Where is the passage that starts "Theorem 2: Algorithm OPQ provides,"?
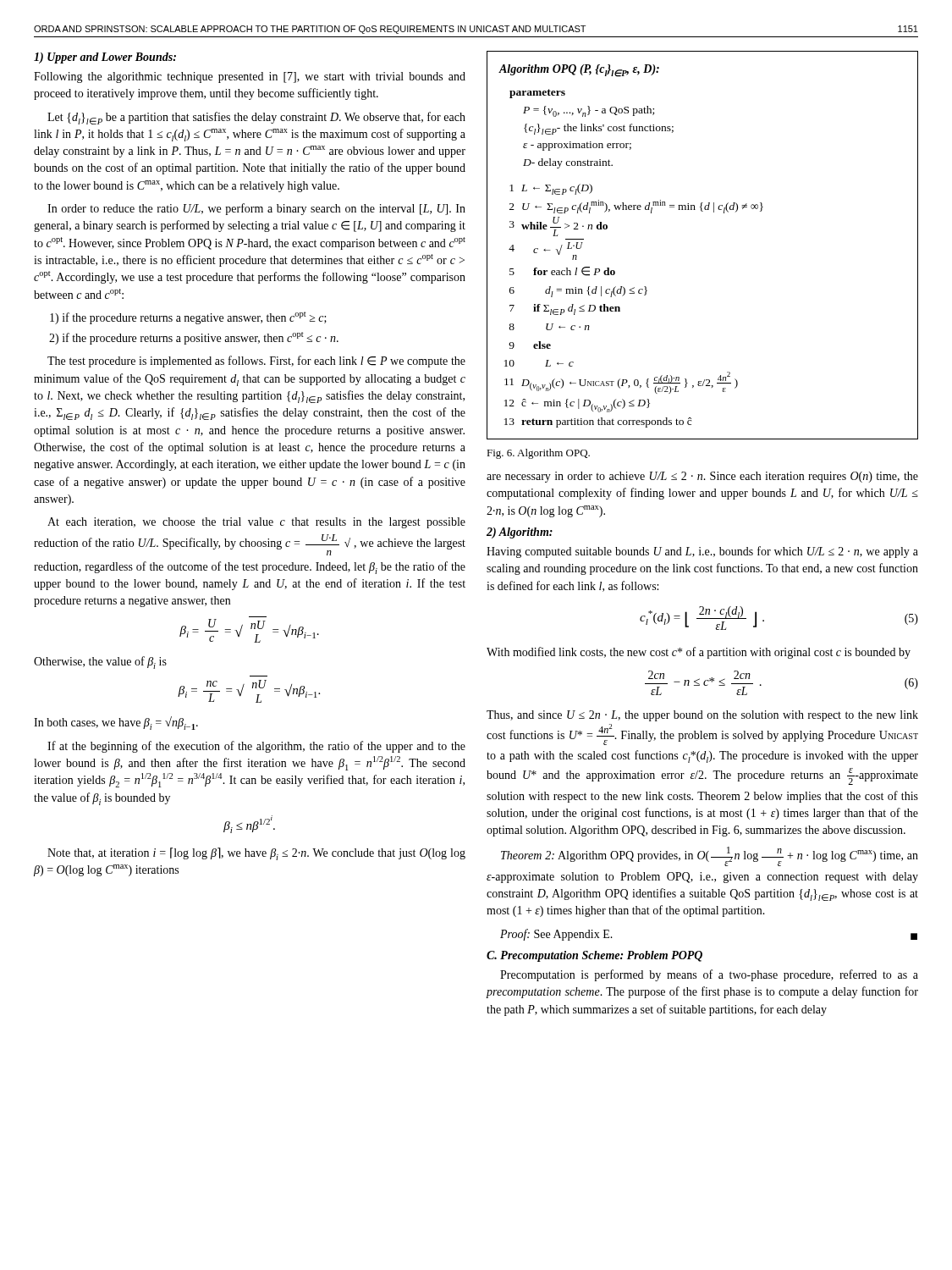Screen dimensions: 1270x952 pyautogui.click(x=702, y=883)
